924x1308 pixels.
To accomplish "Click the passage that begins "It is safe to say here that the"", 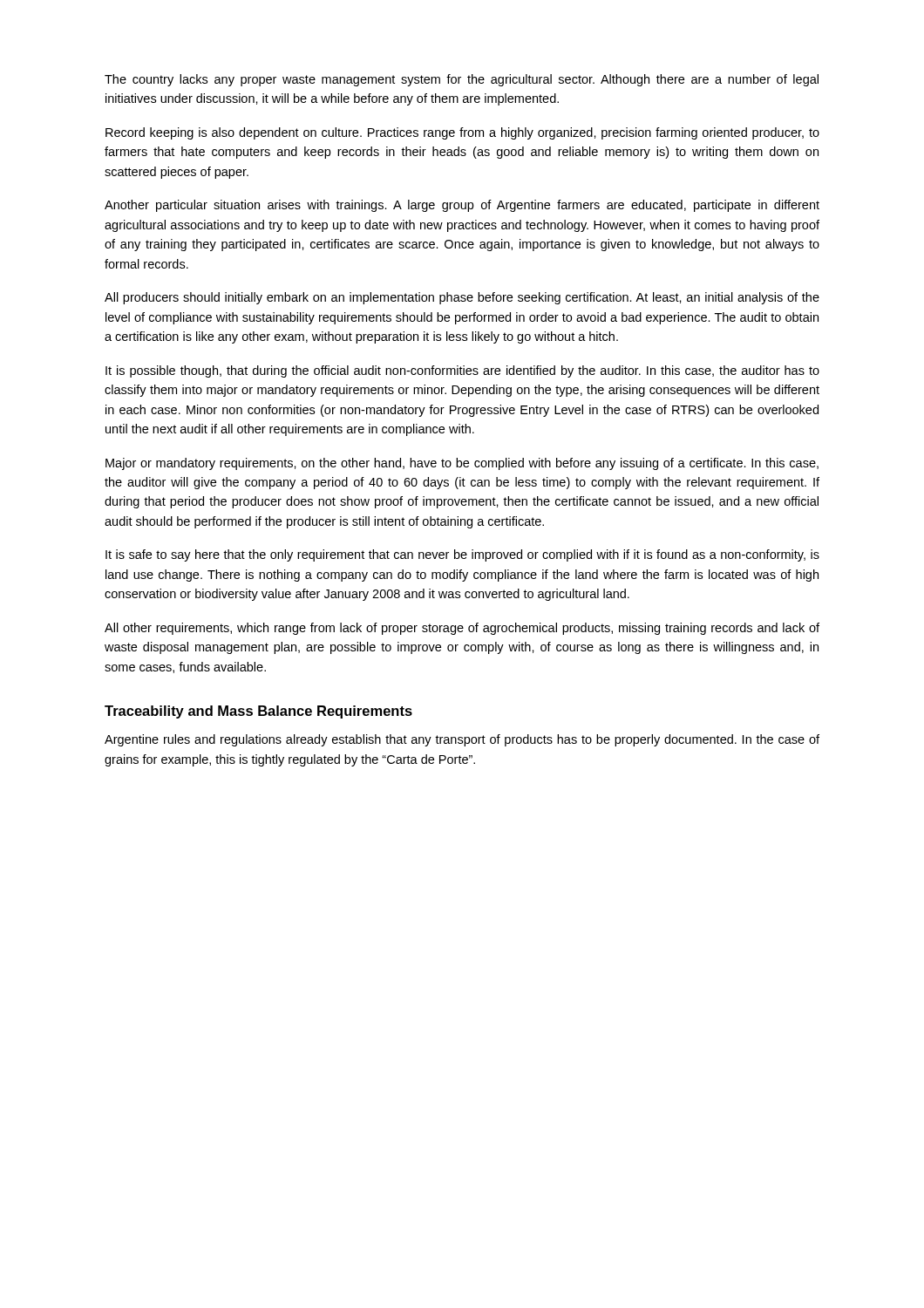I will (x=462, y=574).
